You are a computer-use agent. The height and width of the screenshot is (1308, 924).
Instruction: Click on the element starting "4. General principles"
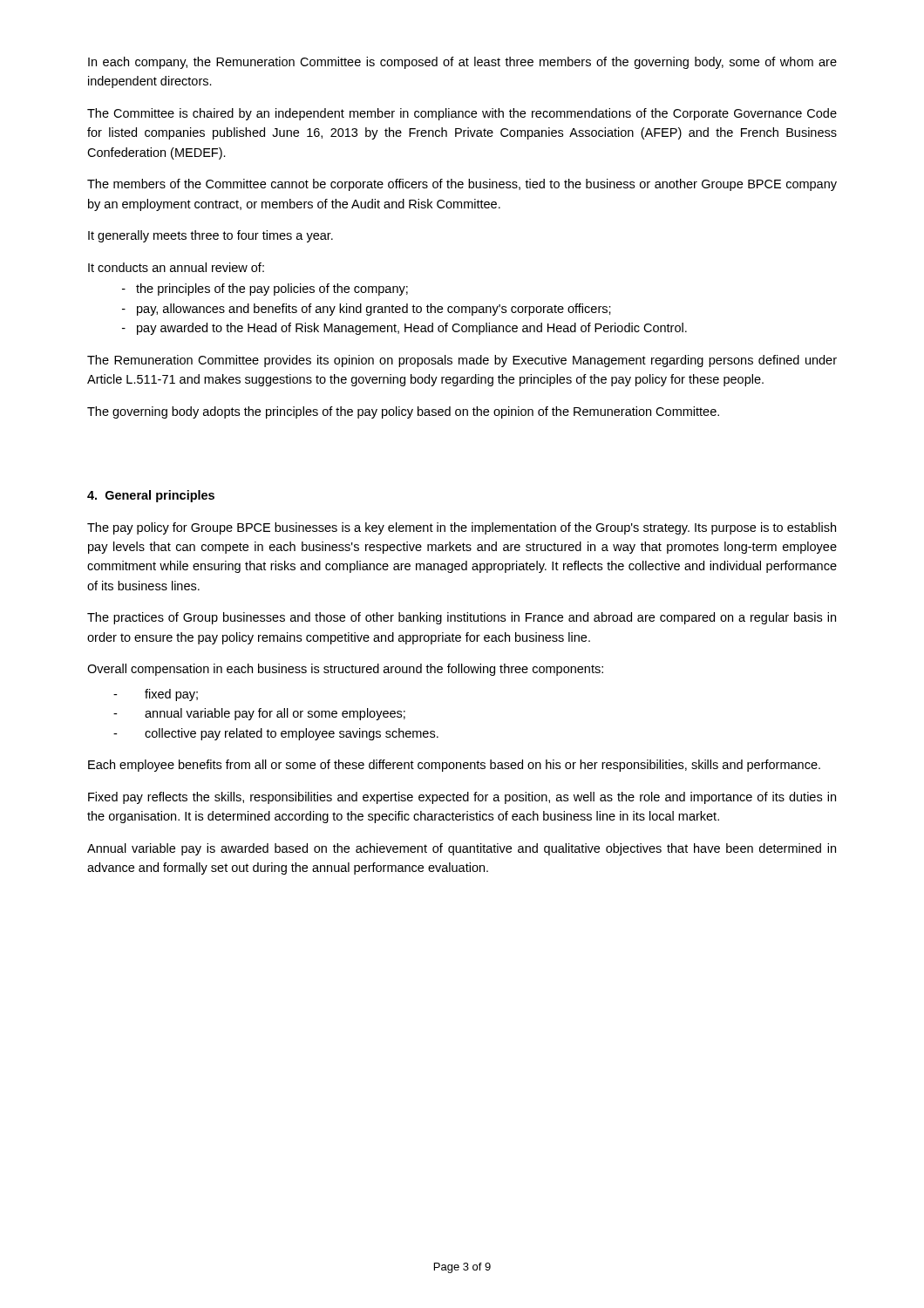pos(151,496)
